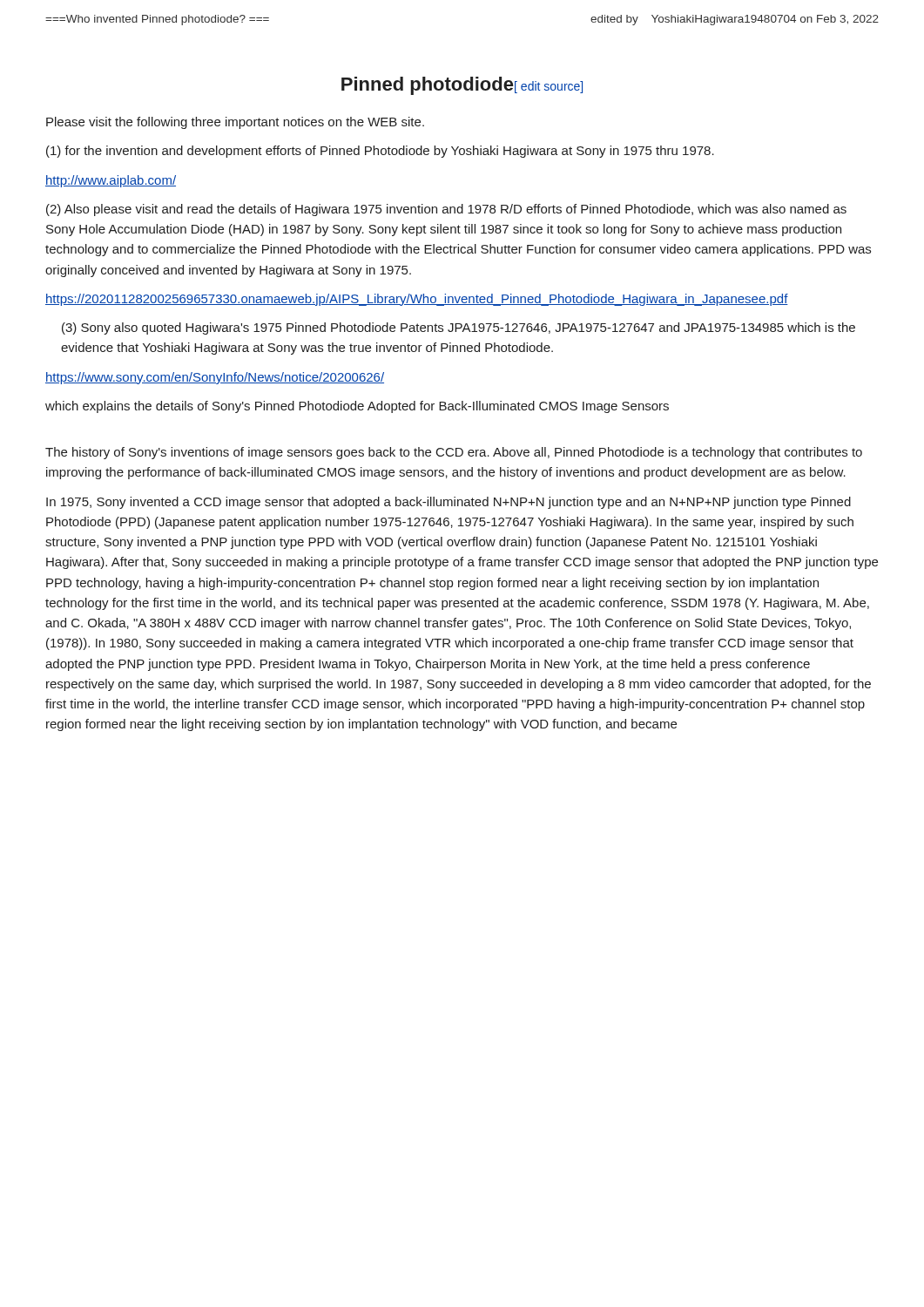924x1307 pixels.
Task: Where does it say "Pinned photodiode[edit source]"?
Action: (462, 84)
